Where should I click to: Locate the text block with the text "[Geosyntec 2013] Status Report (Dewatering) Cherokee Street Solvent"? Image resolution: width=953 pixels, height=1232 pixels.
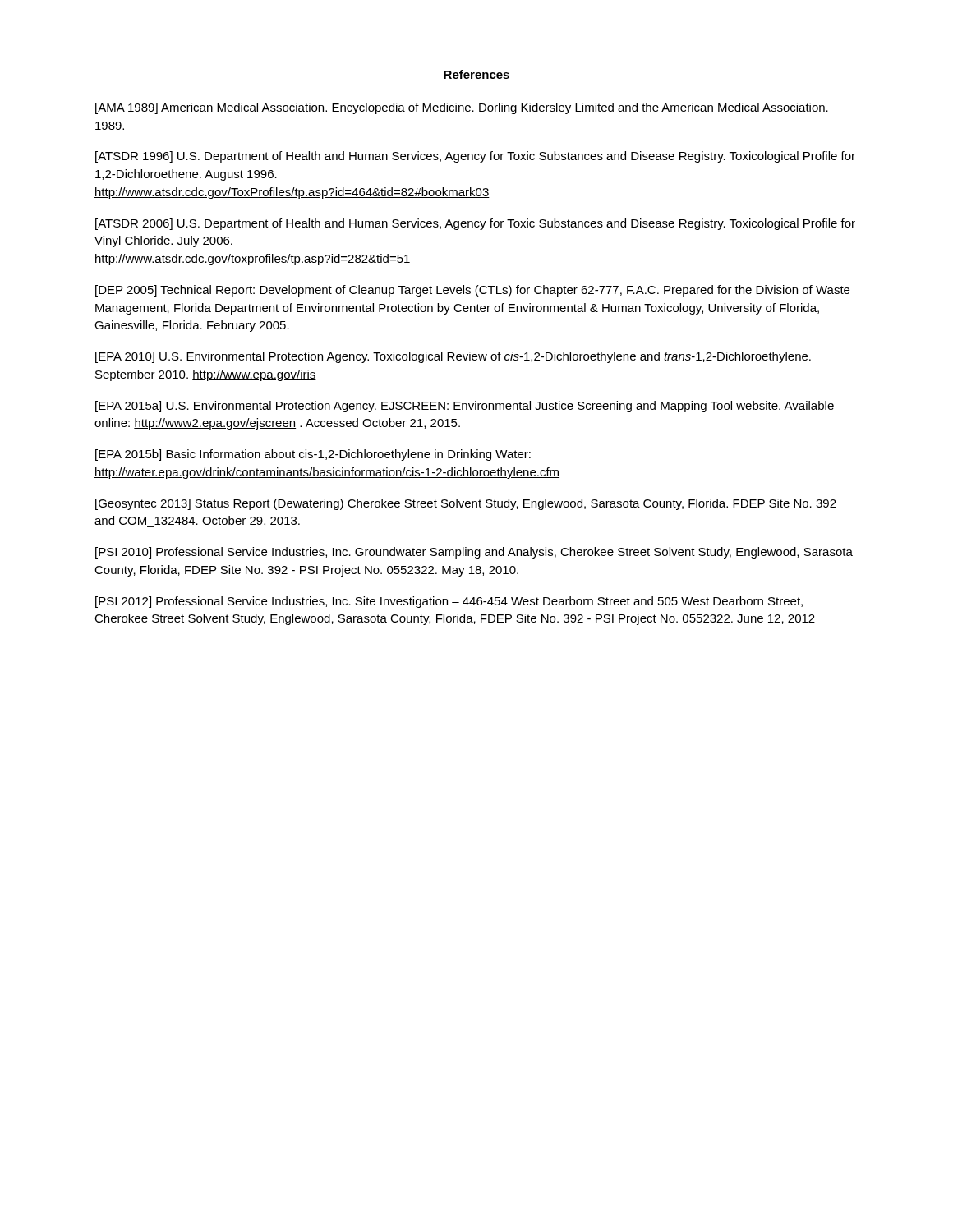click(x=465, y=512)
